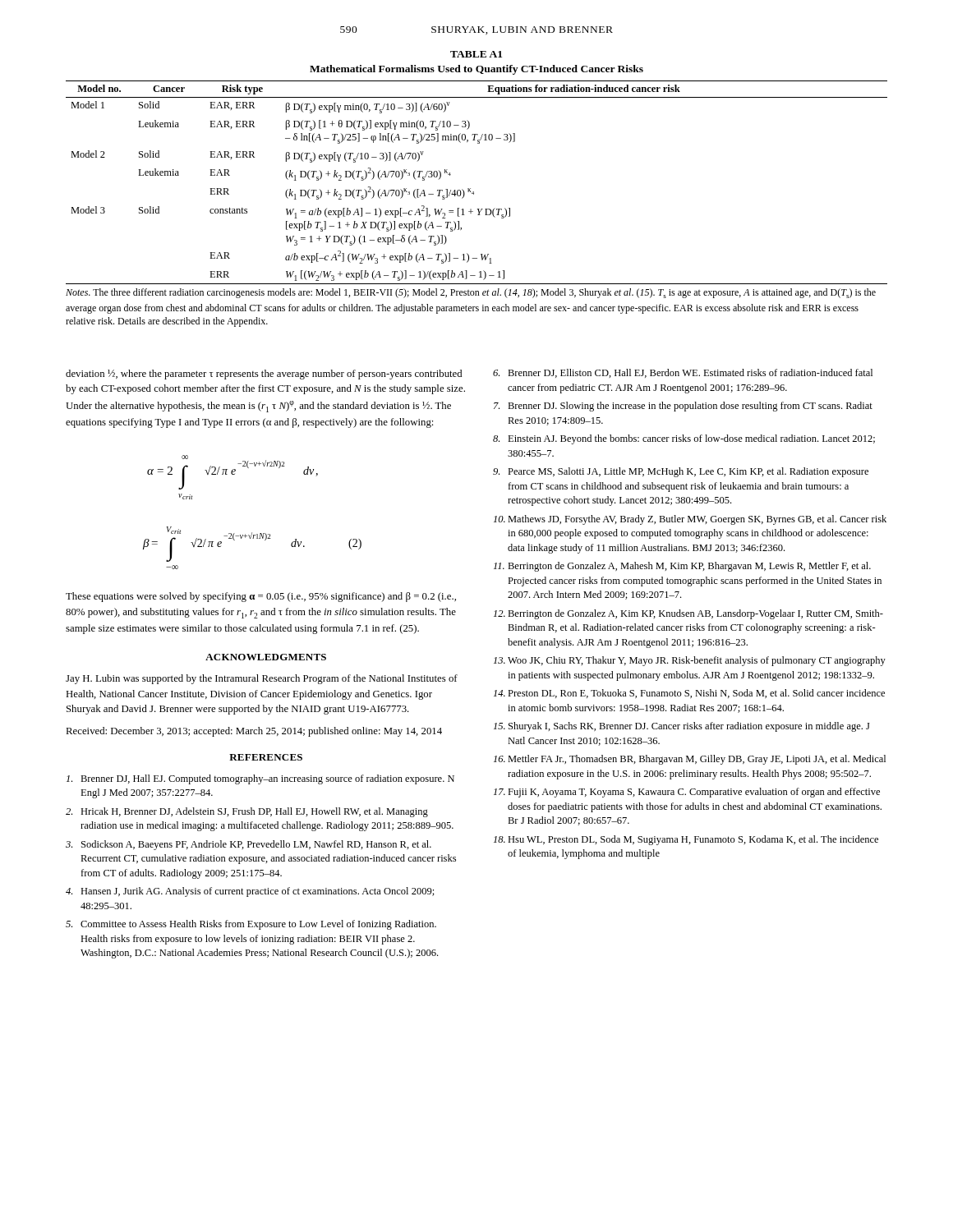This screenshot has width=953, height=1232.
Task: Find the block starting "Received: December 3,"
Action: 254,731
